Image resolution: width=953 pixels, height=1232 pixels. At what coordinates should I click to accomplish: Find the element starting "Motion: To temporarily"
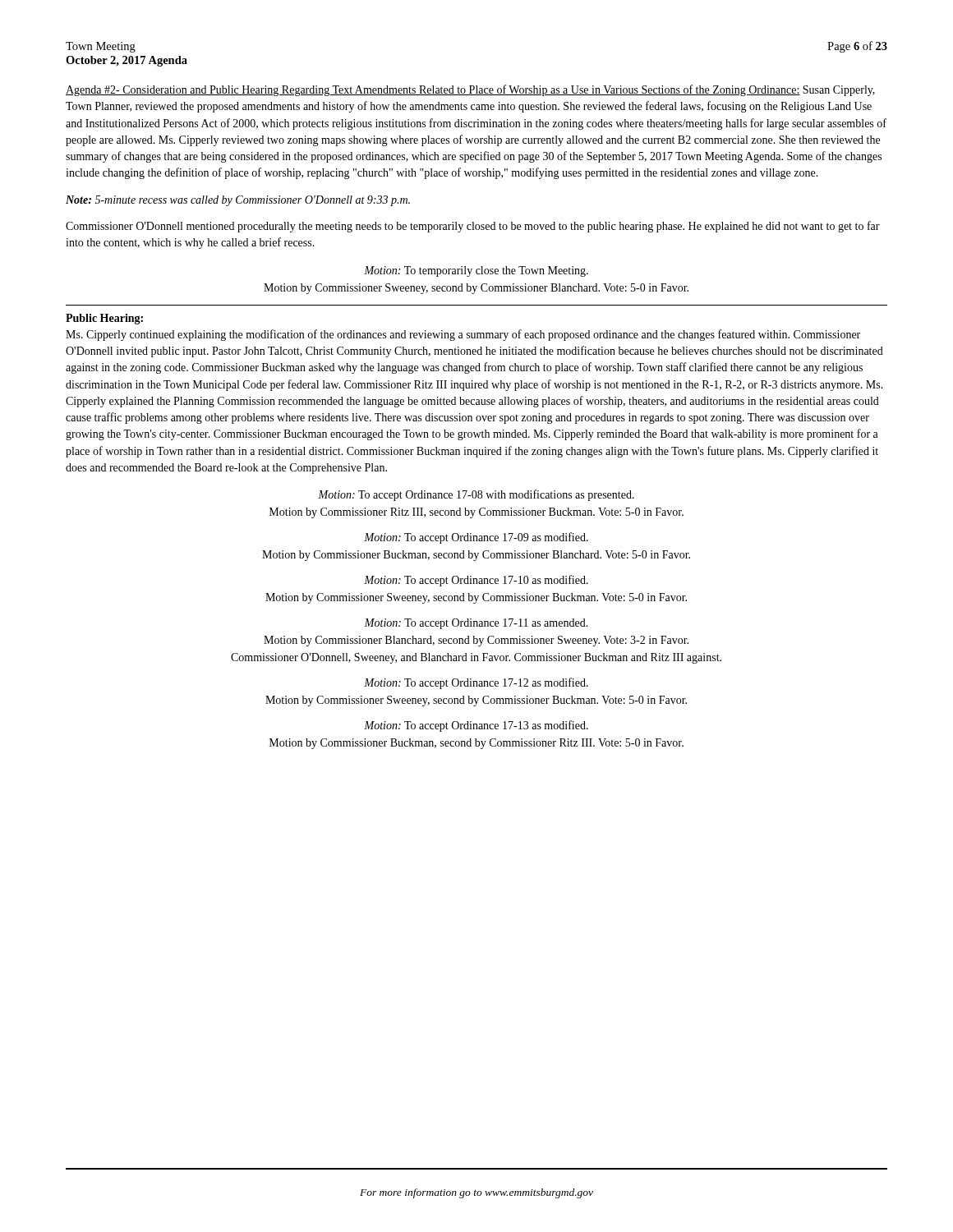[x=476, y=279]
